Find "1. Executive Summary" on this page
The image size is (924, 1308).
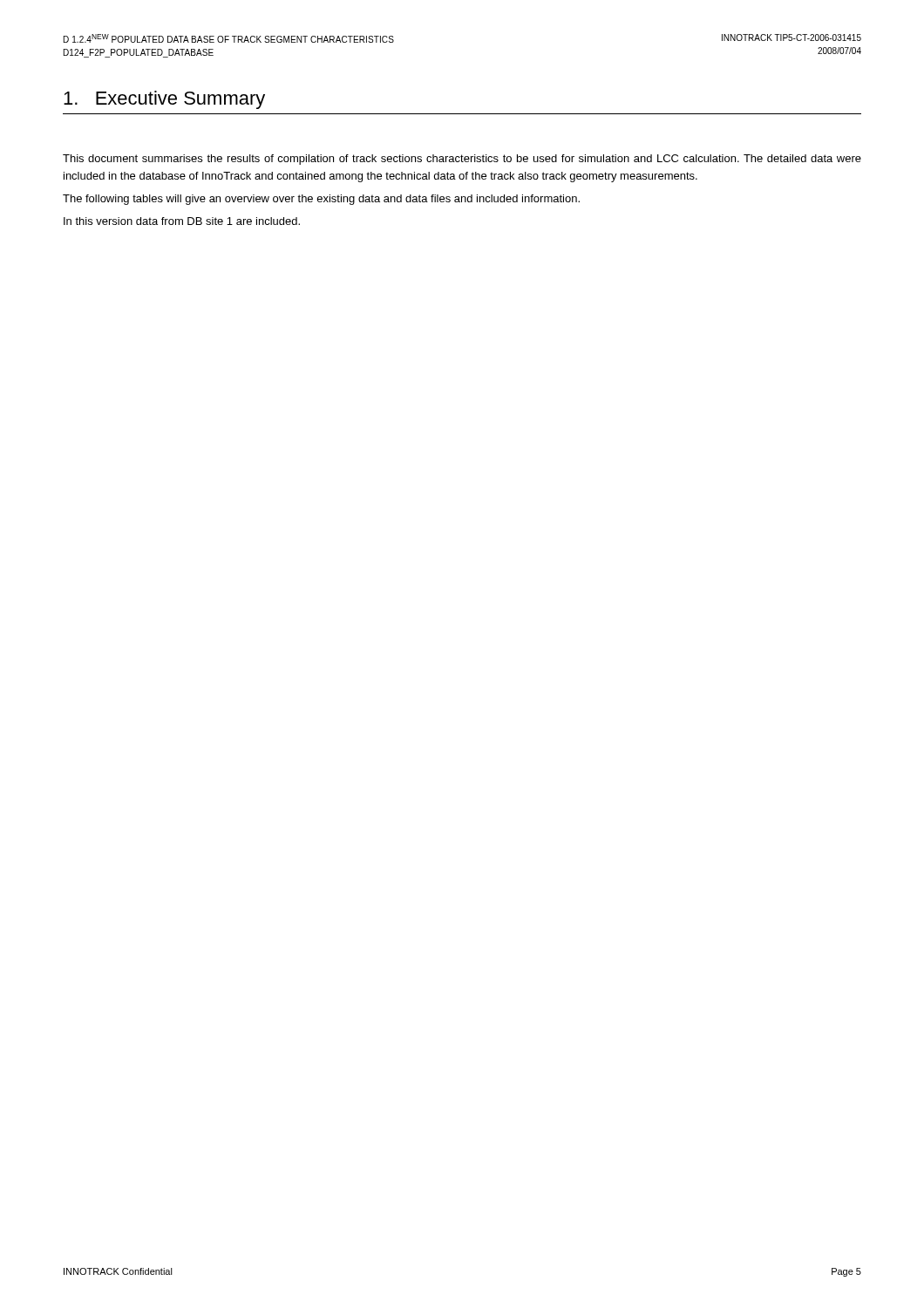point(164,100)
